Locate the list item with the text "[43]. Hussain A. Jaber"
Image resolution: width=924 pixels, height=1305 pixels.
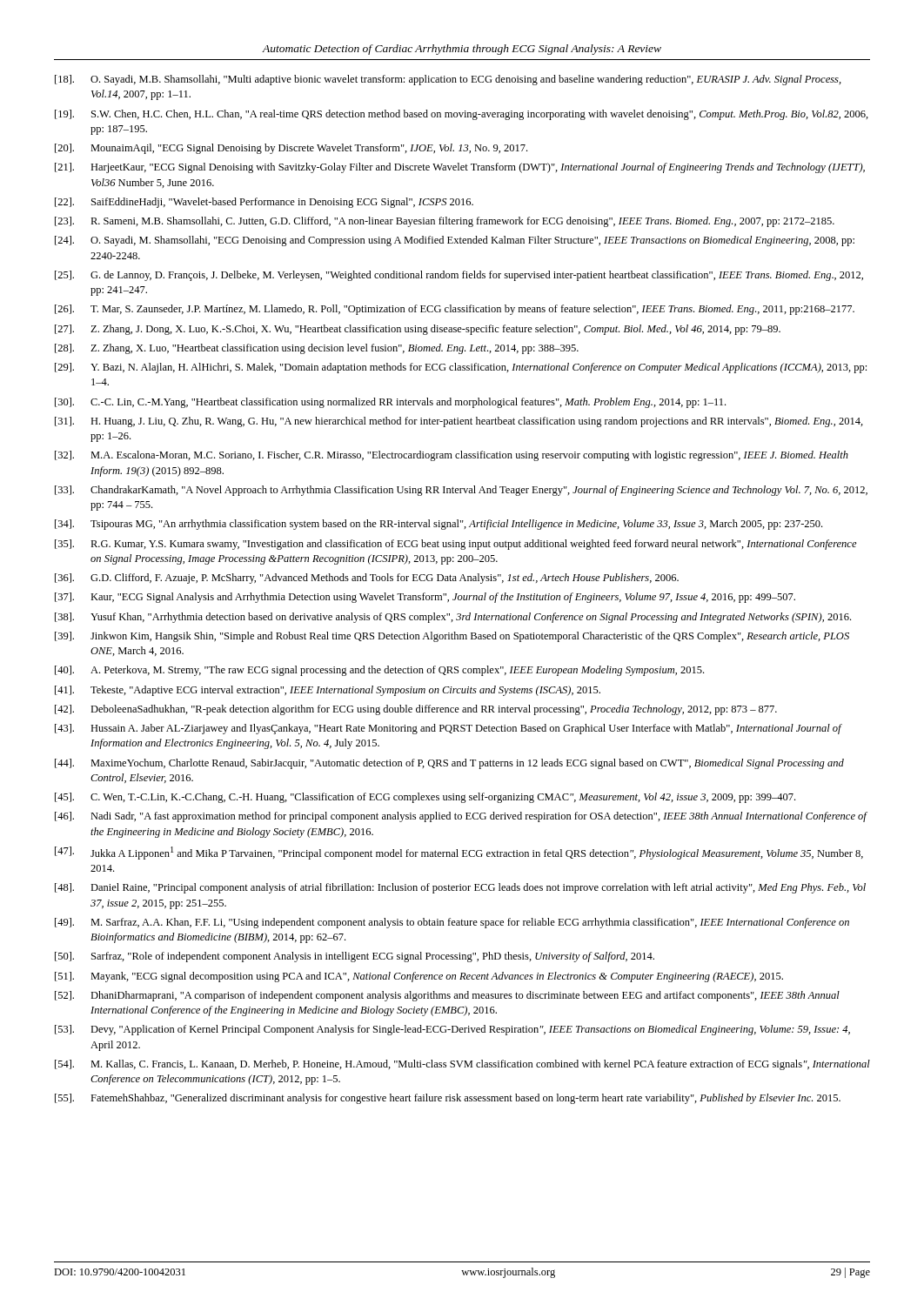(462, 736)
